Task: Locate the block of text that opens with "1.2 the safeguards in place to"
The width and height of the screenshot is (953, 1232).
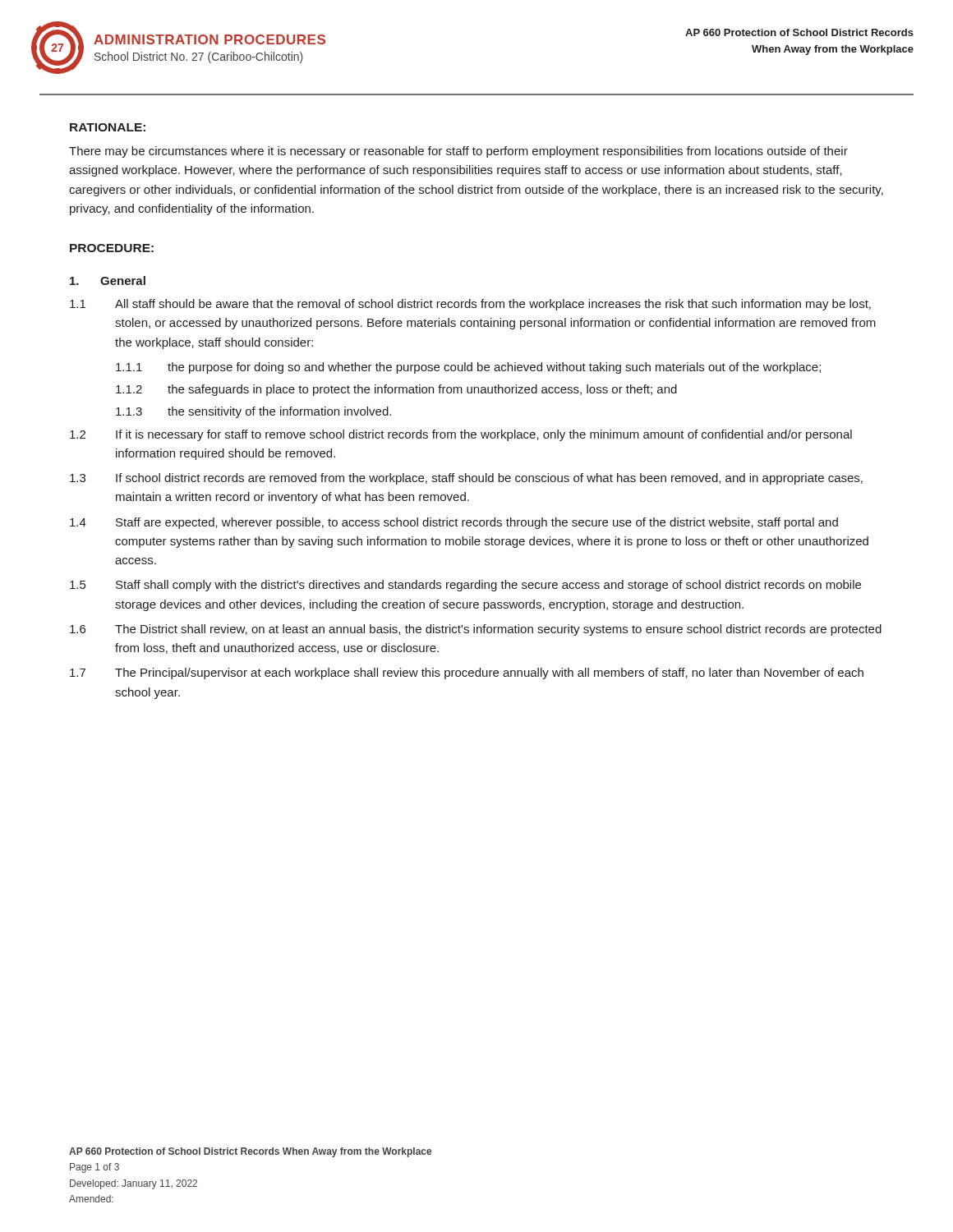Action: tap(396, 389)
